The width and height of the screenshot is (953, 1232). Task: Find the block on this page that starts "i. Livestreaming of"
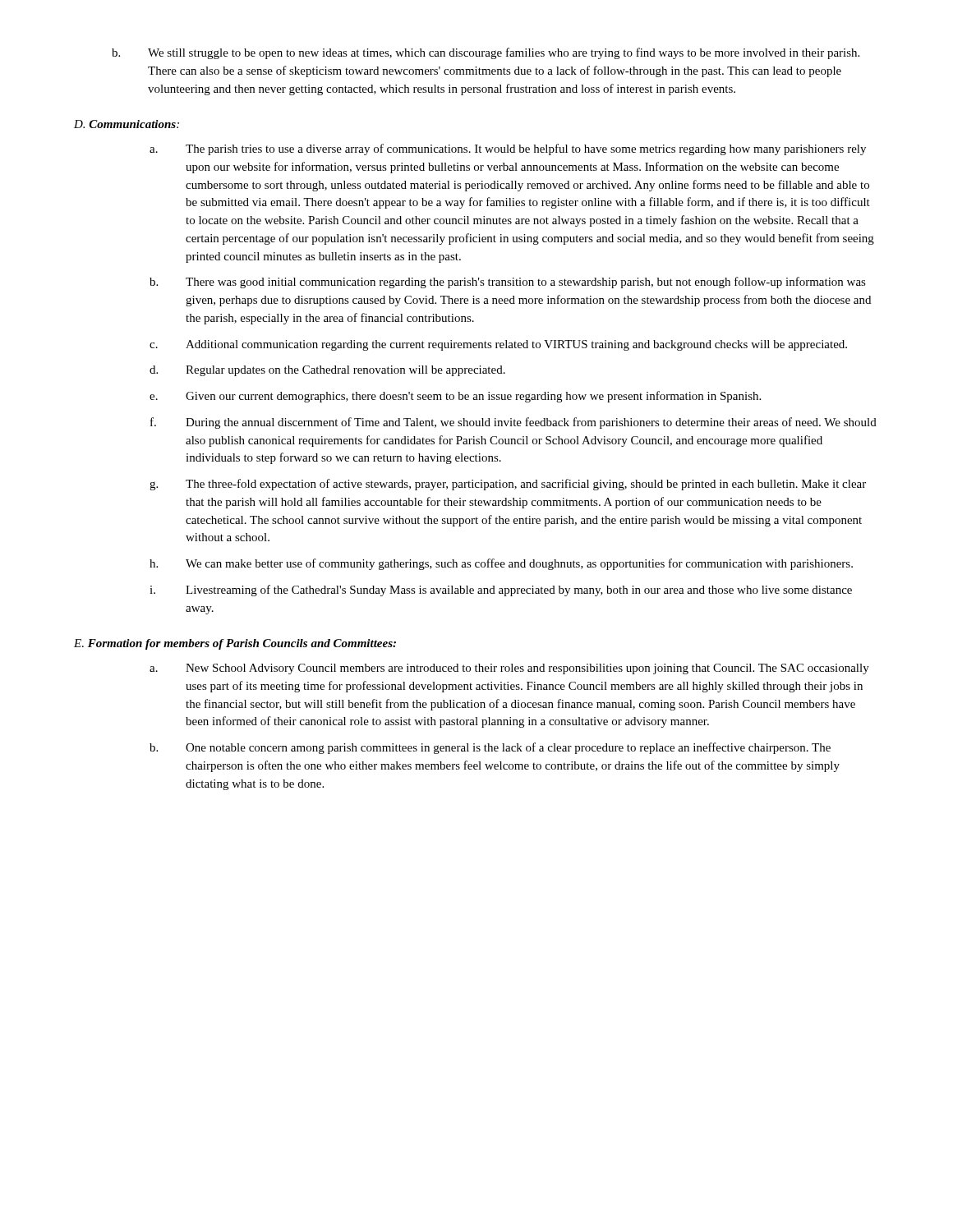point(514,599)
